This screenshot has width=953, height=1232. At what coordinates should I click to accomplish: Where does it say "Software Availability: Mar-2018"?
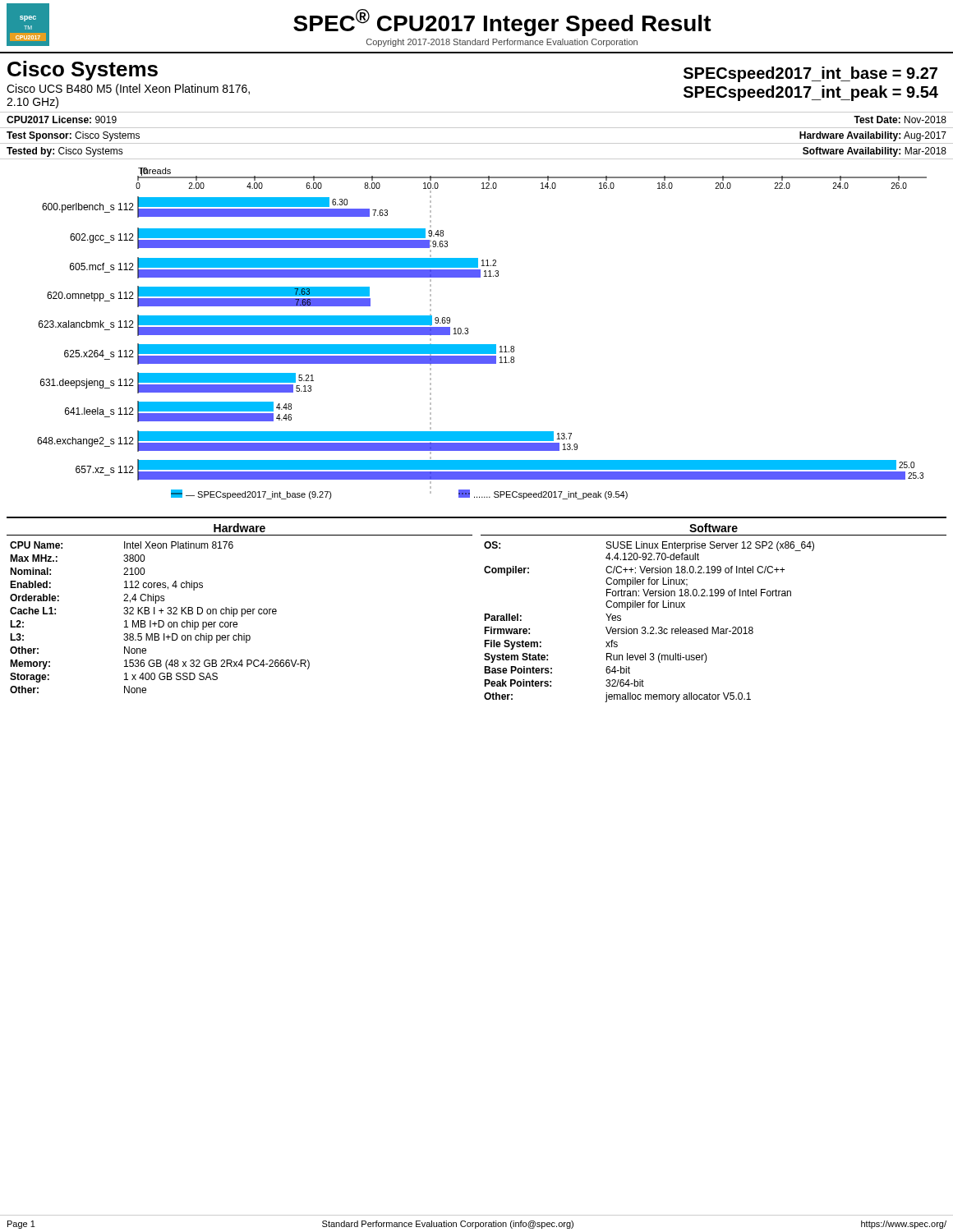[x=874, y=151]
